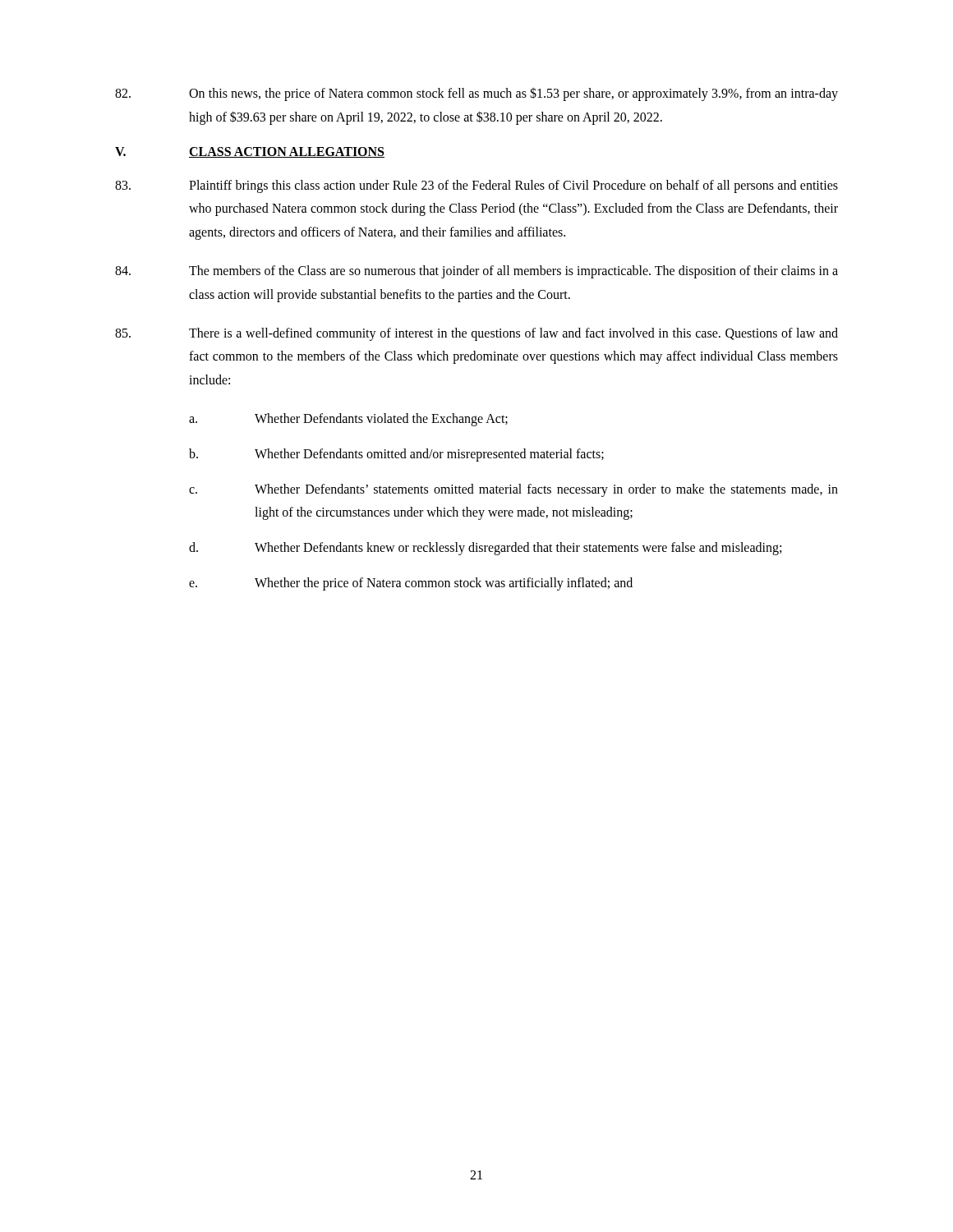This screenshot has width=953, height=1232.
Task: Click on the text block that says "The members of the Class are"
Action: pyautogui.click(x=476, y=283)
